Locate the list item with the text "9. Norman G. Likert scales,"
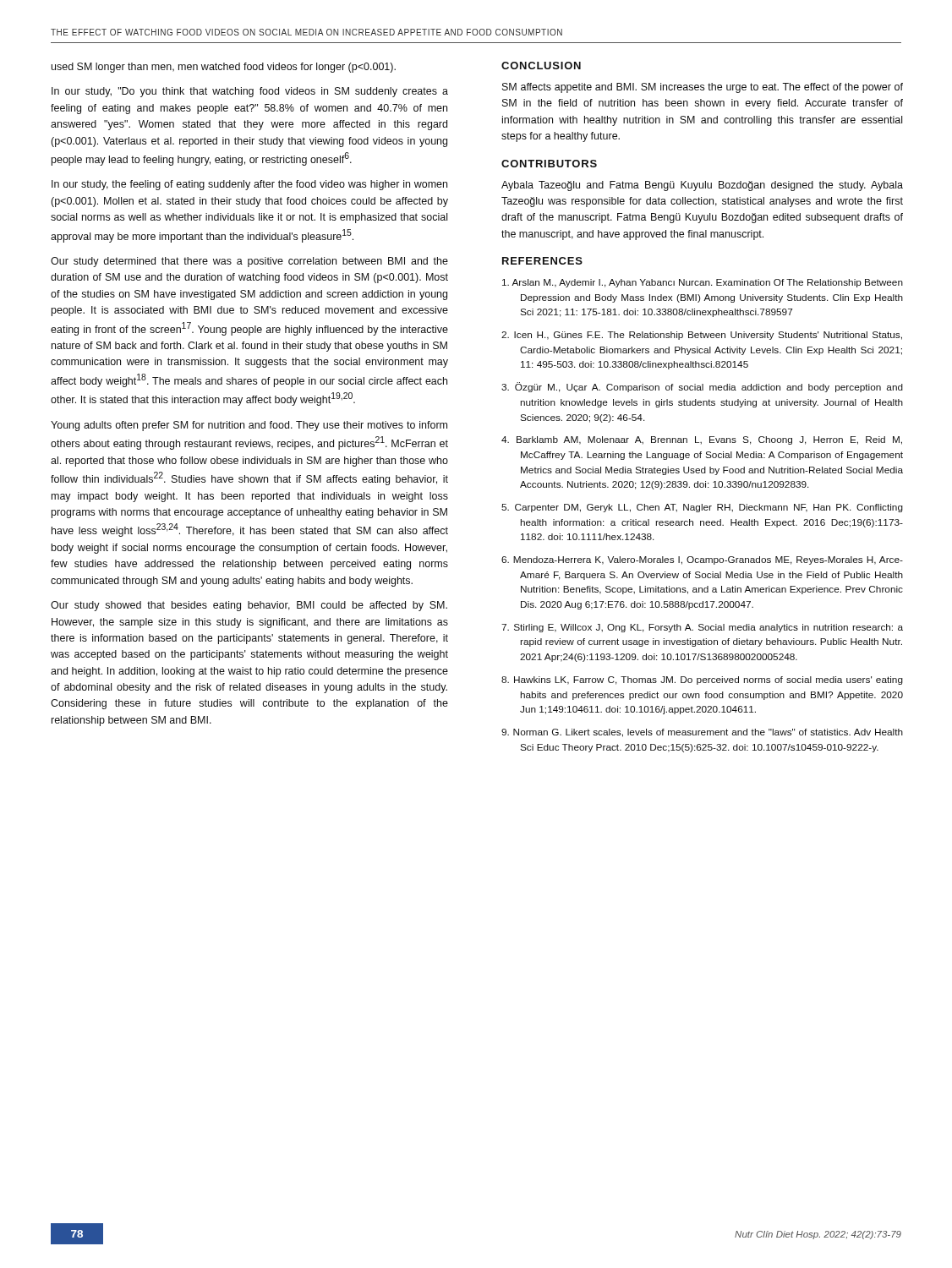952x1268 pixels. coord(702,739)
